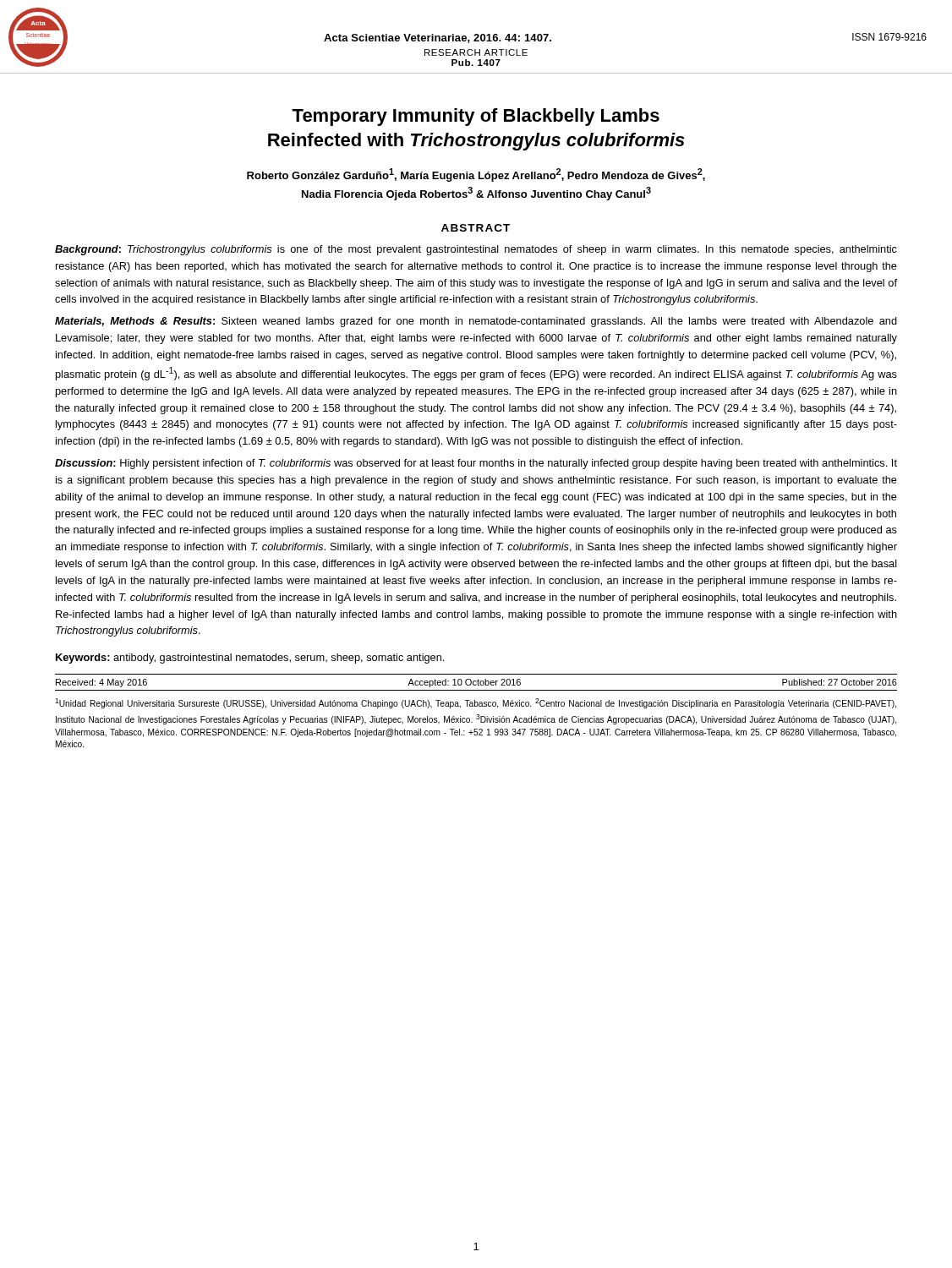Point to the passage starting "Roberto González Garduño1,"

[x=476, y=183]
